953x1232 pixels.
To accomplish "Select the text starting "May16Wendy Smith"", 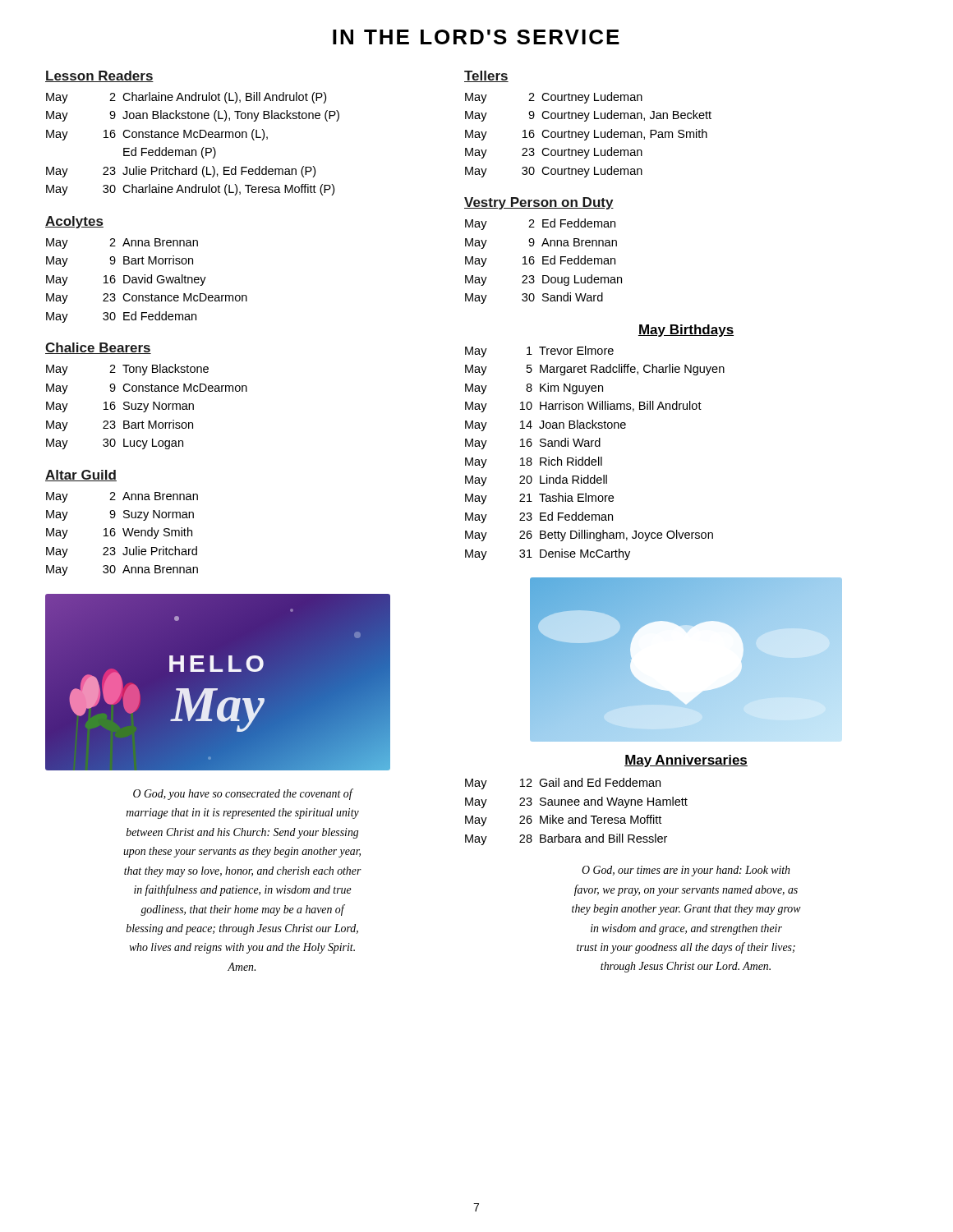I will coord(119,533).
